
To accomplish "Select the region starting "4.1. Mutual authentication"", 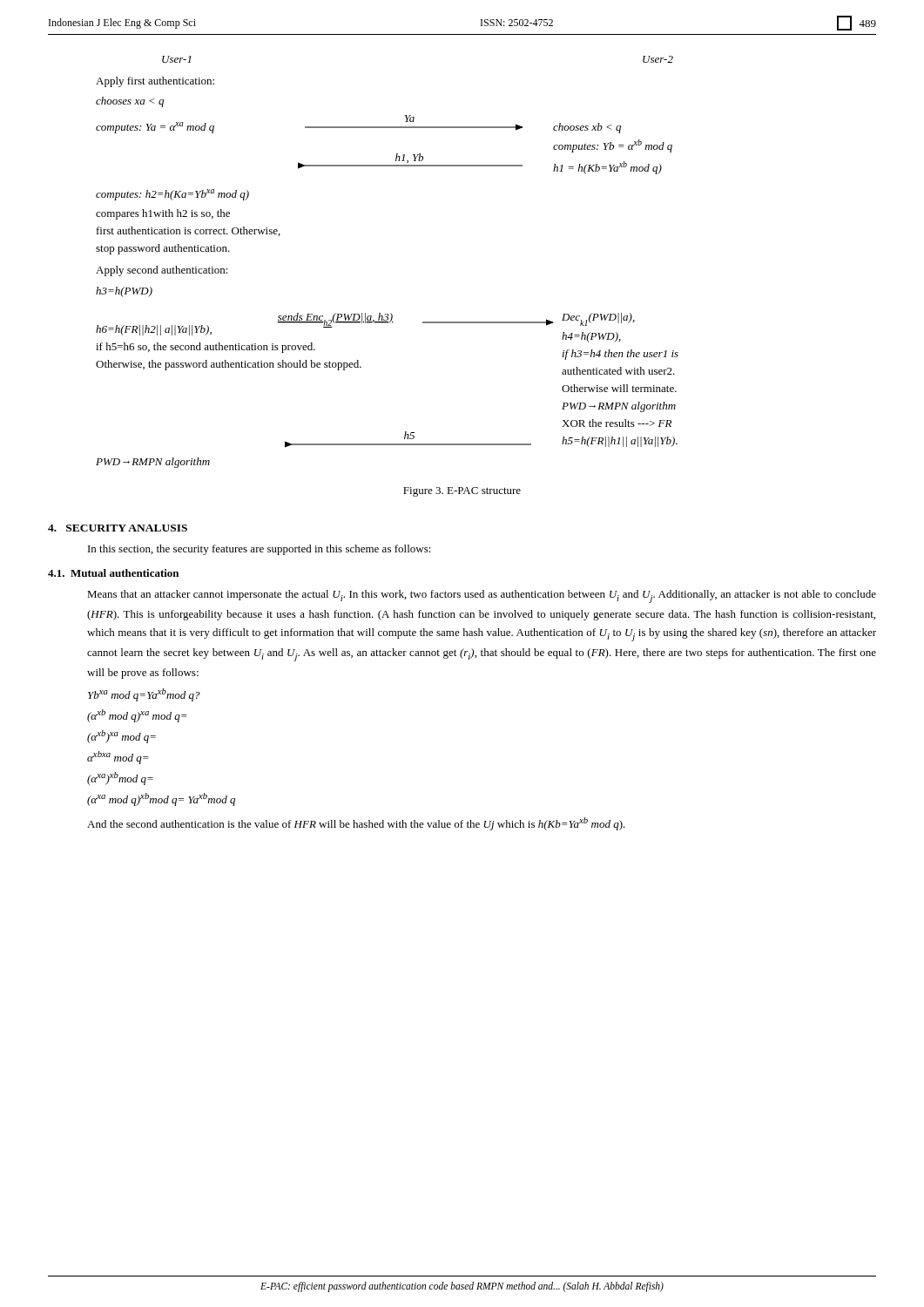I will click(x=113, y=573).
